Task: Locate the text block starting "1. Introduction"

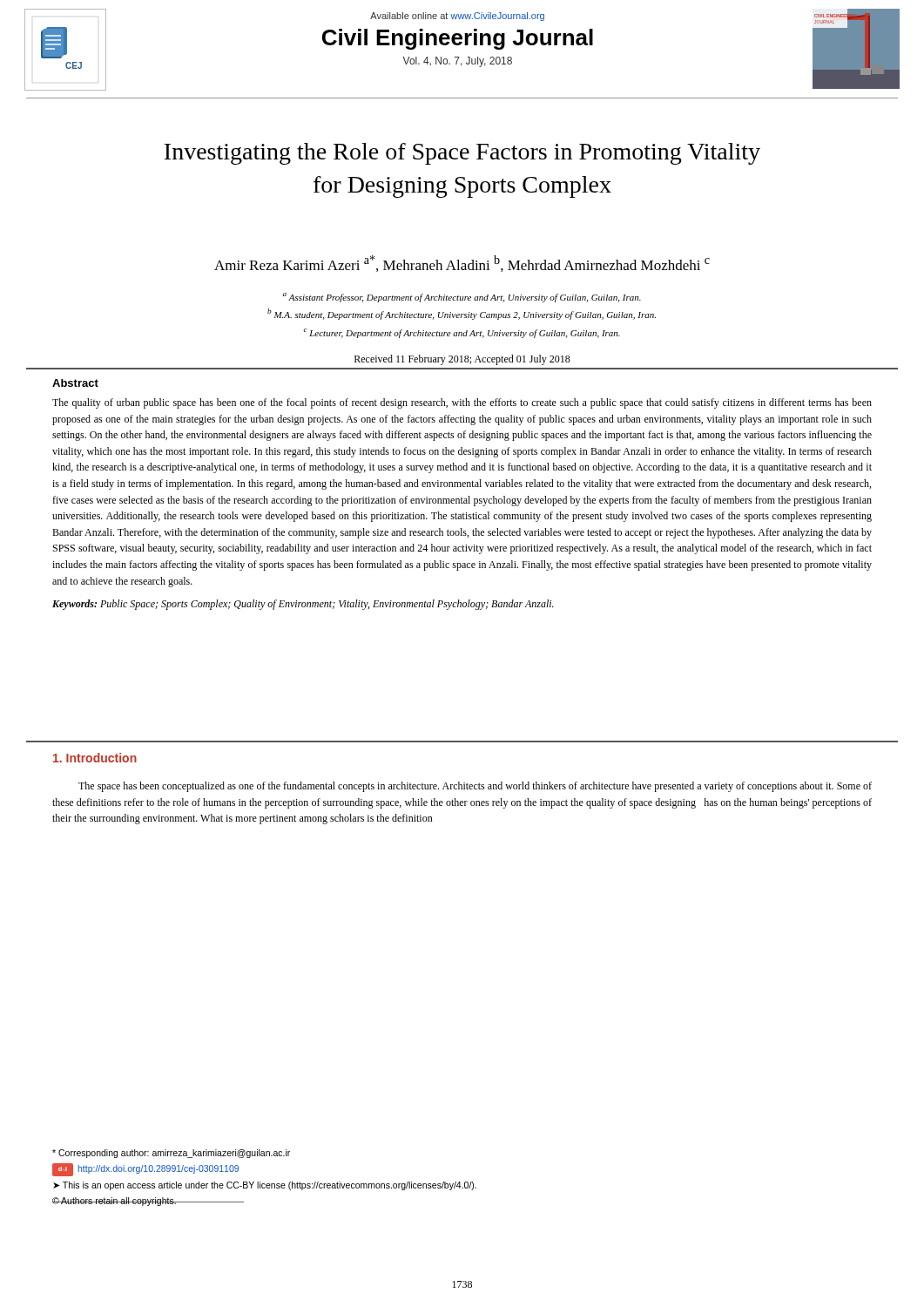Action: point(95,758)
